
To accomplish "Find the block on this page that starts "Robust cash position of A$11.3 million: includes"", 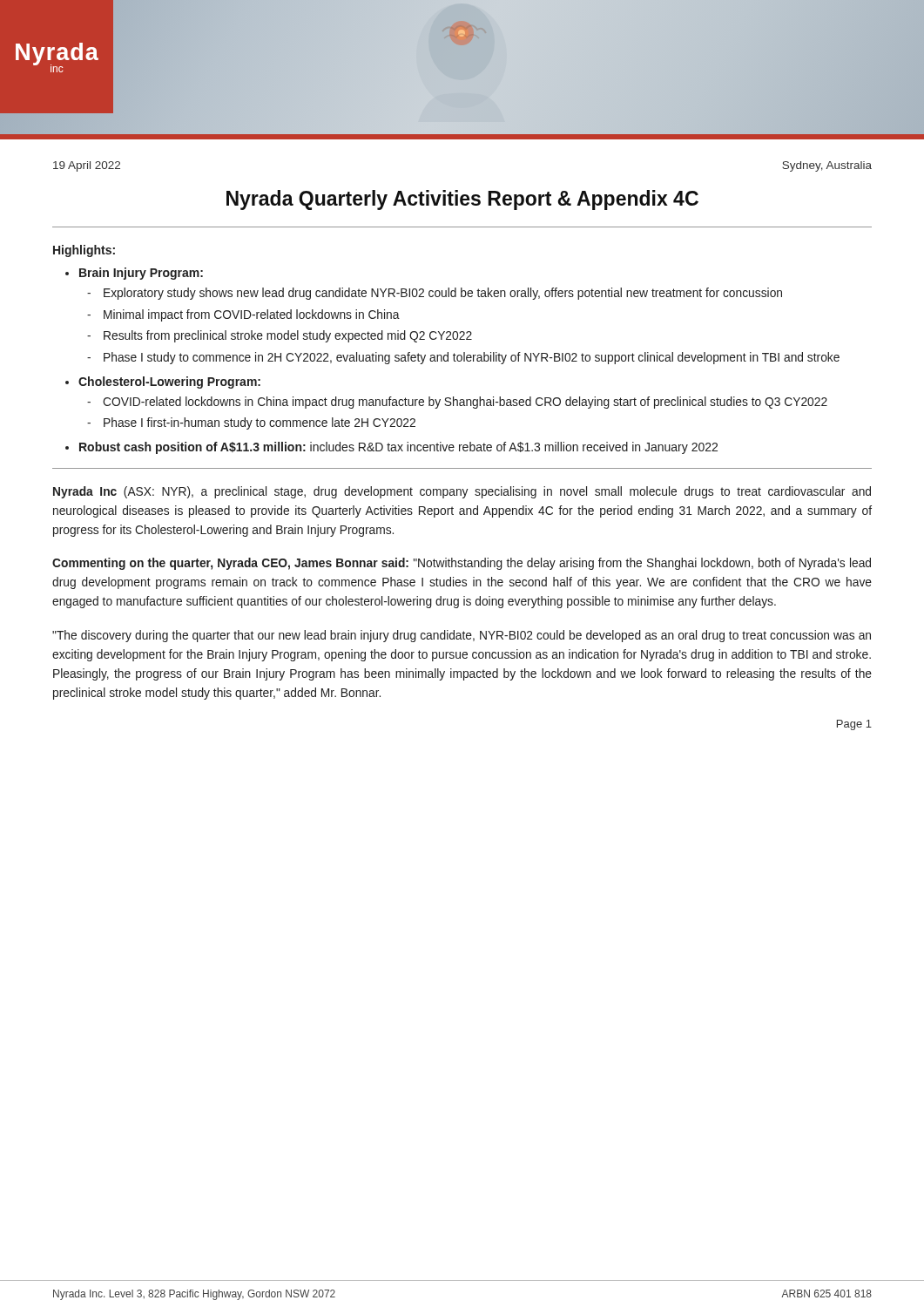I will tap(398, 447).
